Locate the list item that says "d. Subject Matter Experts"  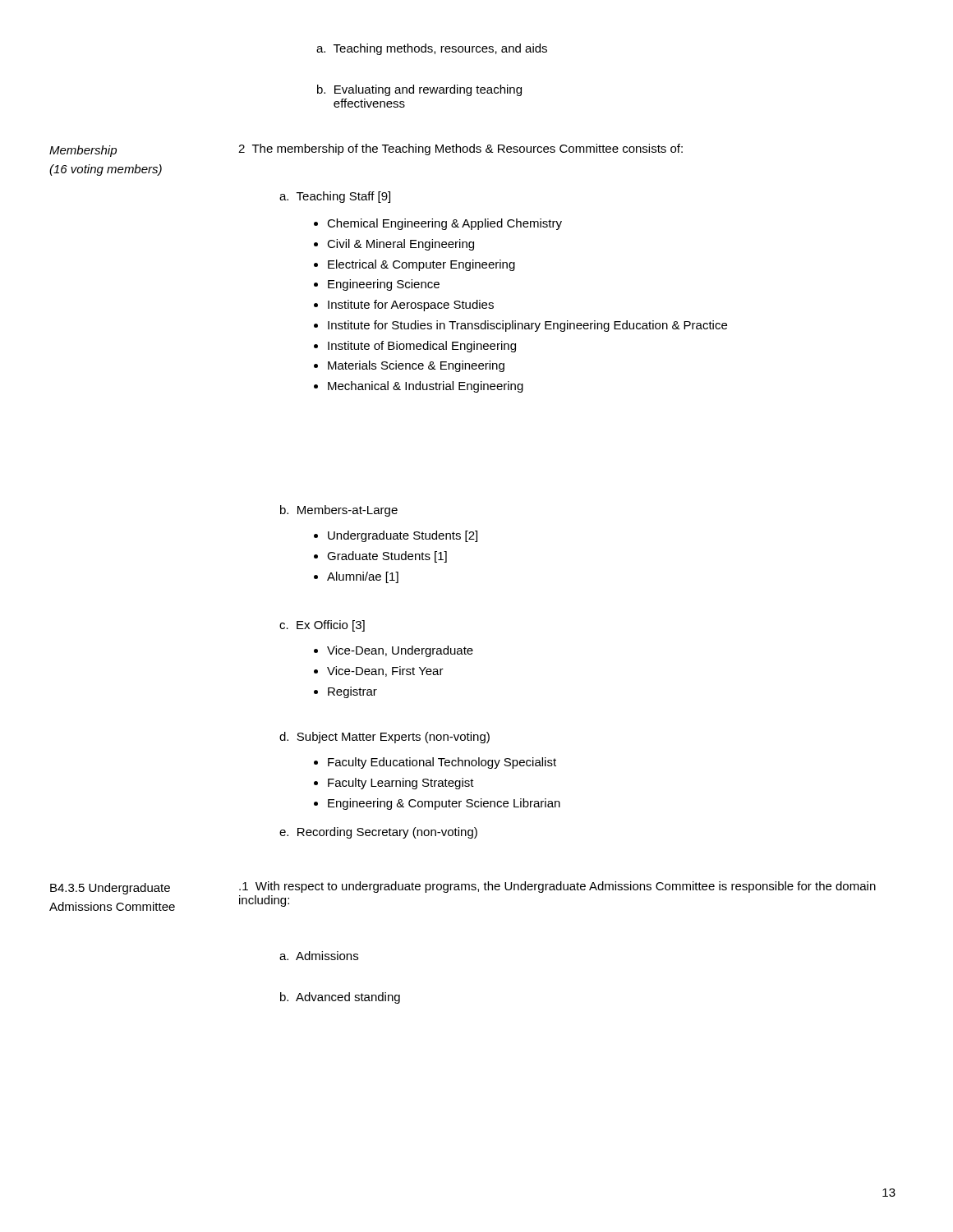tap(385, 736)
